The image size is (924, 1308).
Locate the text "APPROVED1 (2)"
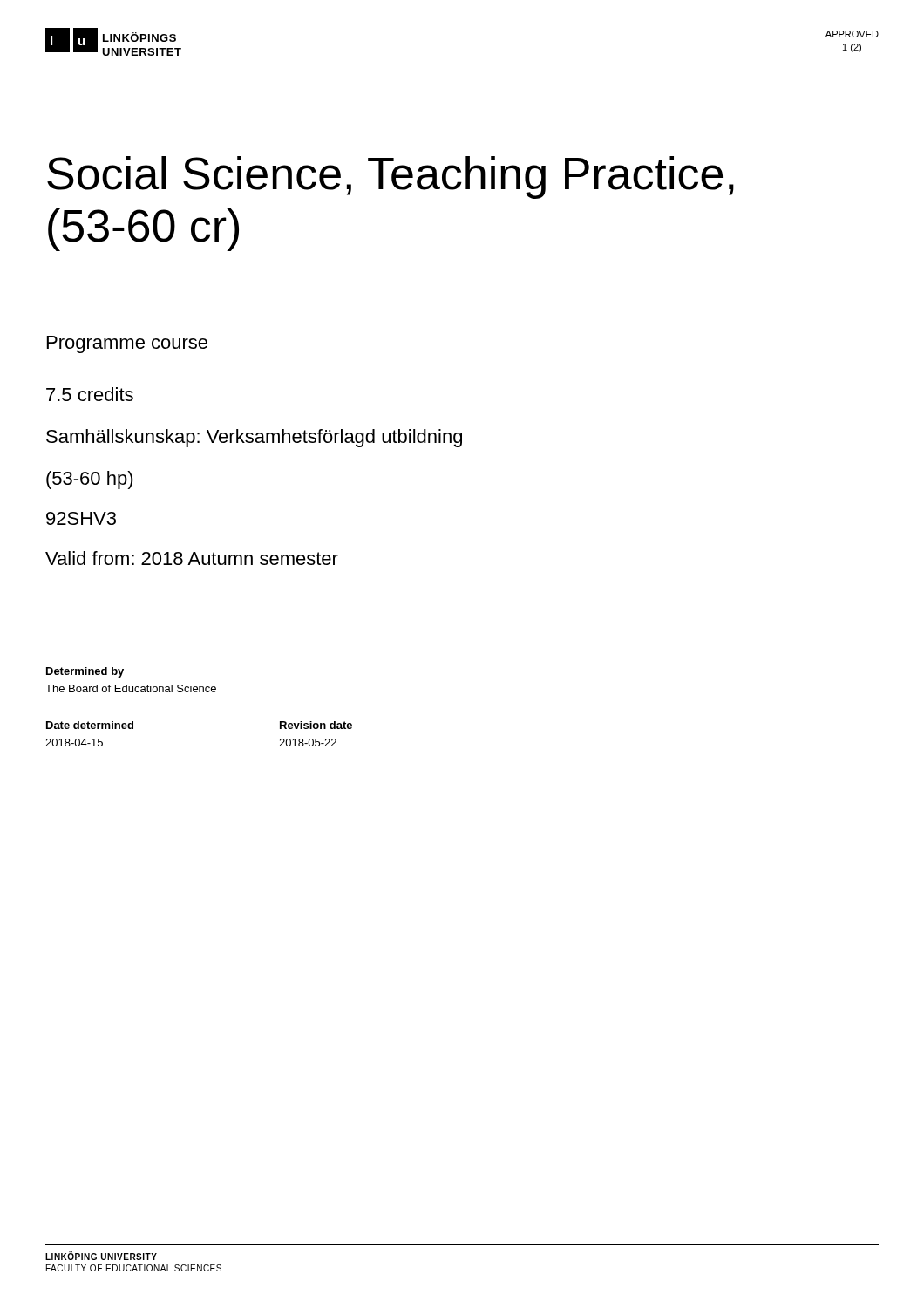click(x=852, y=41)
